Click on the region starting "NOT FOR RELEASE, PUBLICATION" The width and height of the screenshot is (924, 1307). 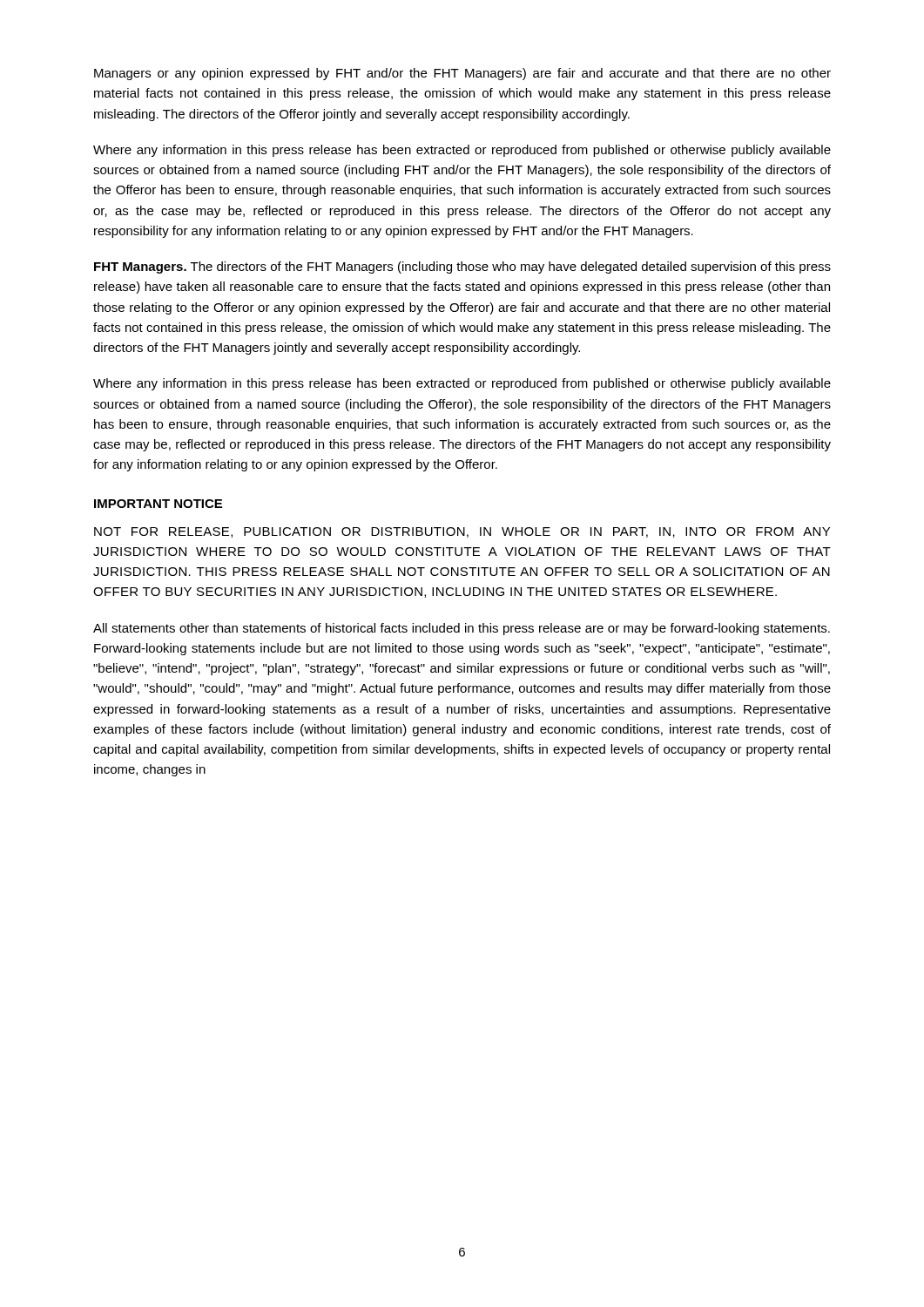[462, 561]
